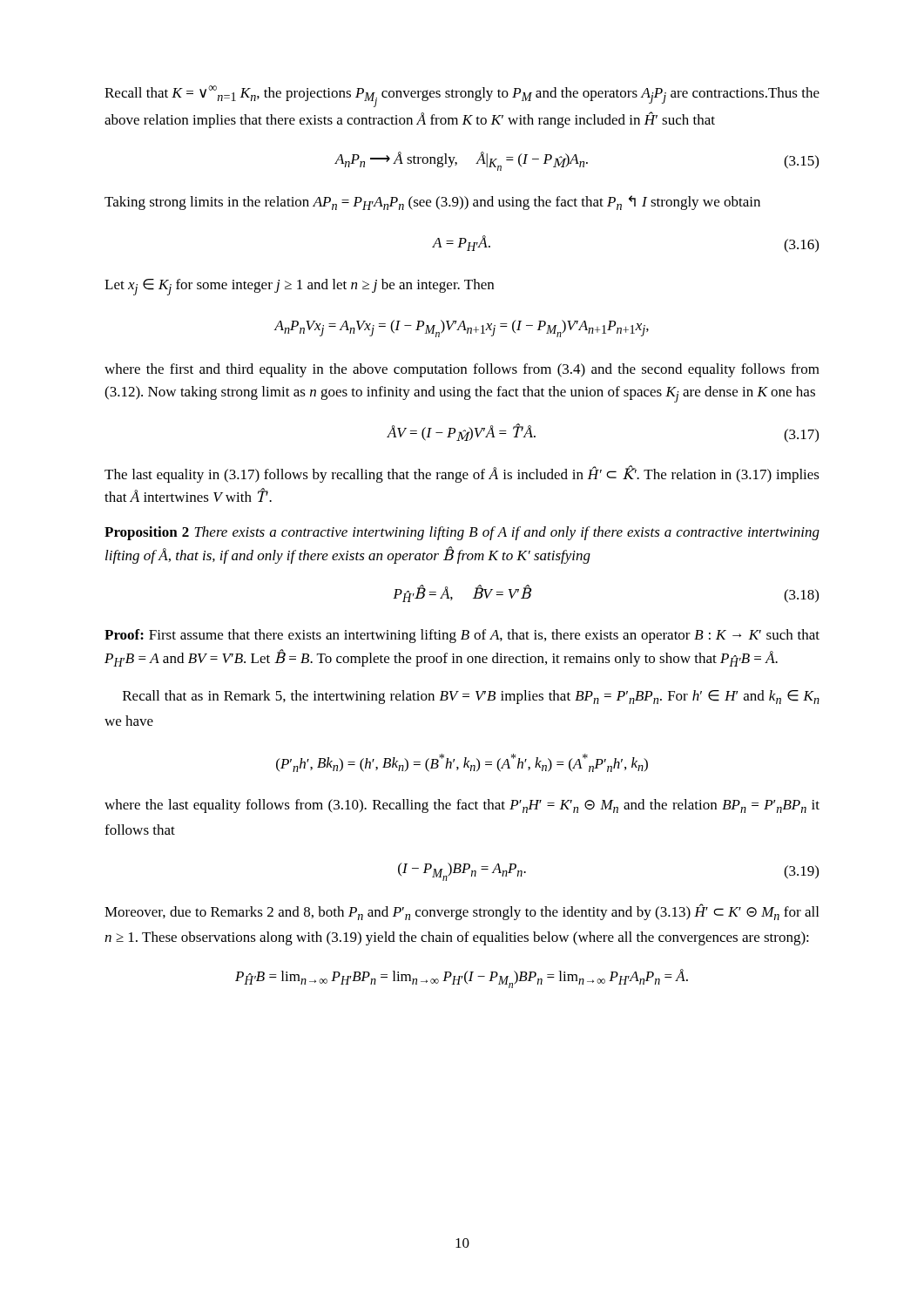Image resolution: width=924 pixels, height=1307 pixels.
Task: Find the text starting "Recall that K = ∨∞n=1 Kn,"
Action: pos(462,105)
